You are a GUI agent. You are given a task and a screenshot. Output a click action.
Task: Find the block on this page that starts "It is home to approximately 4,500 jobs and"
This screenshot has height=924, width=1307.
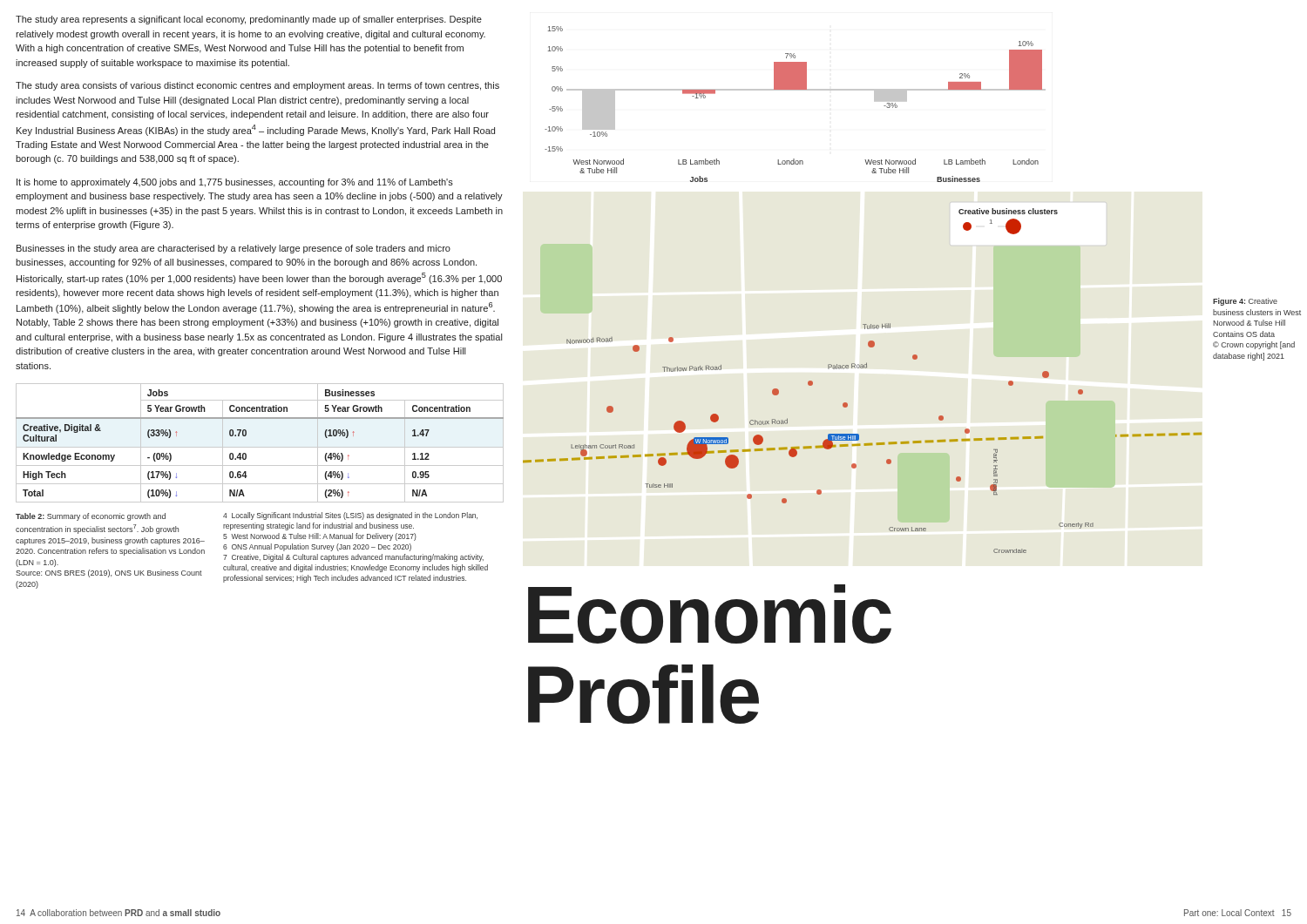[x=259, y=203]
